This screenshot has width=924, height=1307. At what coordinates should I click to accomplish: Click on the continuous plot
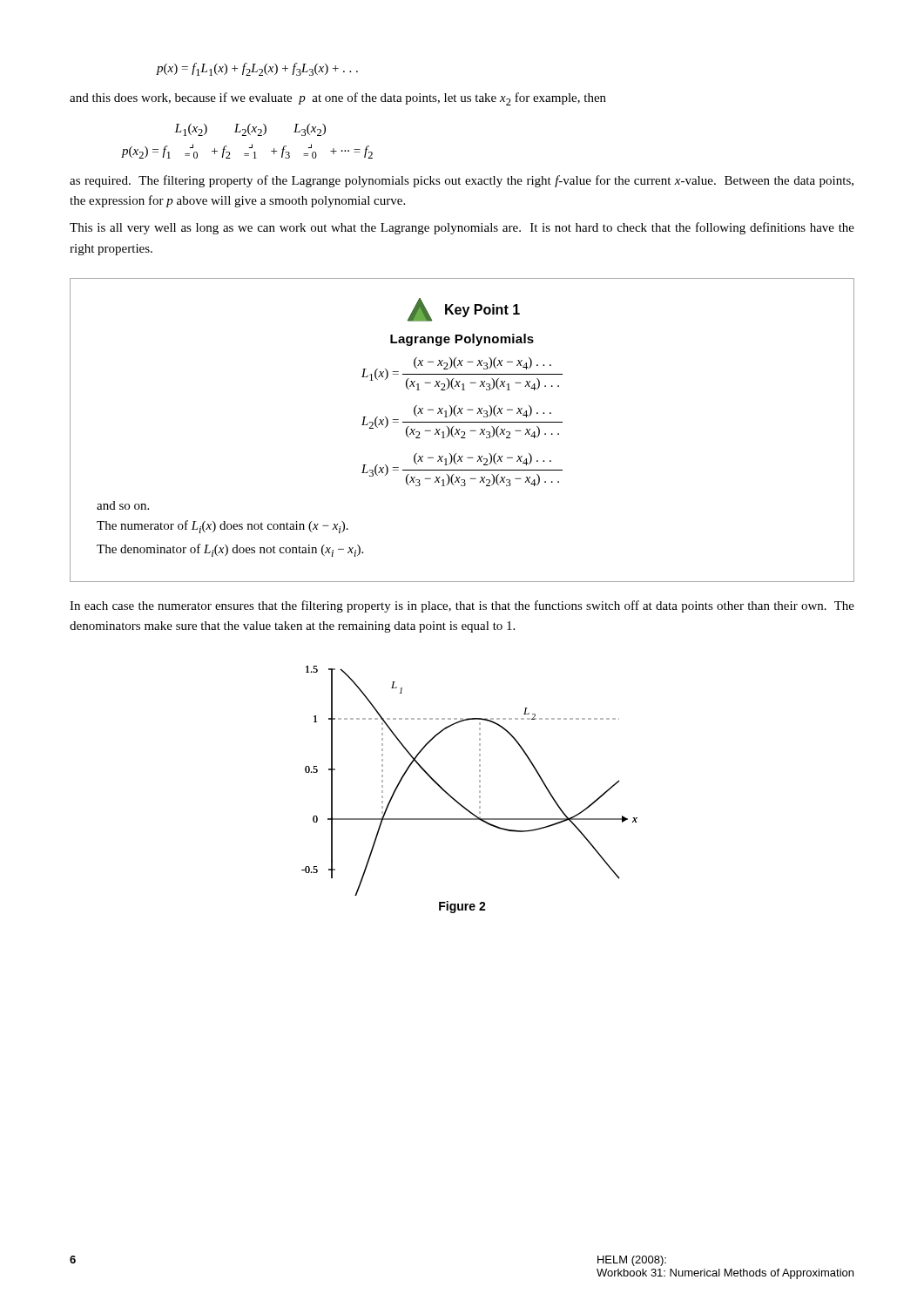click(462, 774)
